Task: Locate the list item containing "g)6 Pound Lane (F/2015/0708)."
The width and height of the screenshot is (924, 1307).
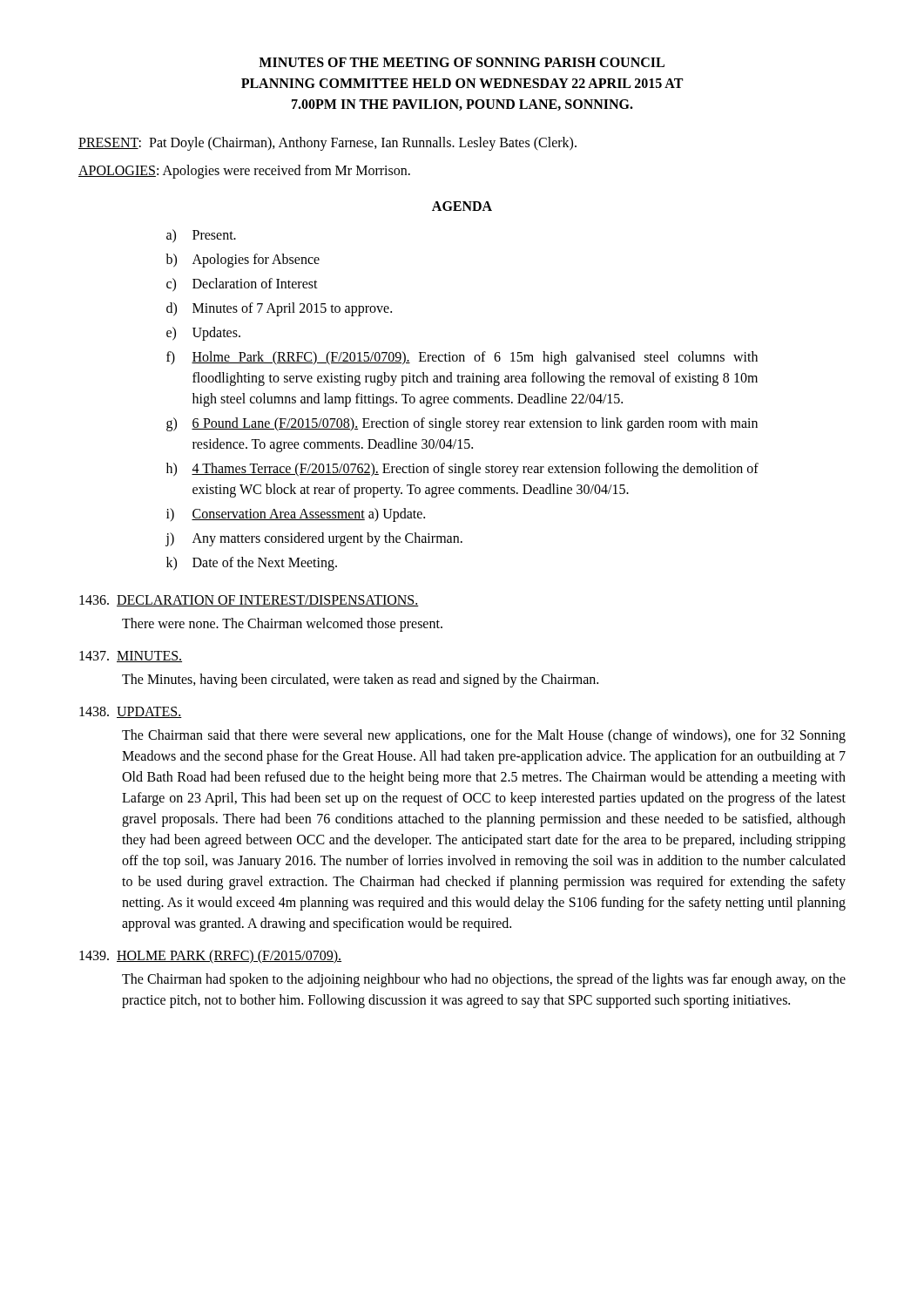Action: pyautogui.click(x=462, y=434)
